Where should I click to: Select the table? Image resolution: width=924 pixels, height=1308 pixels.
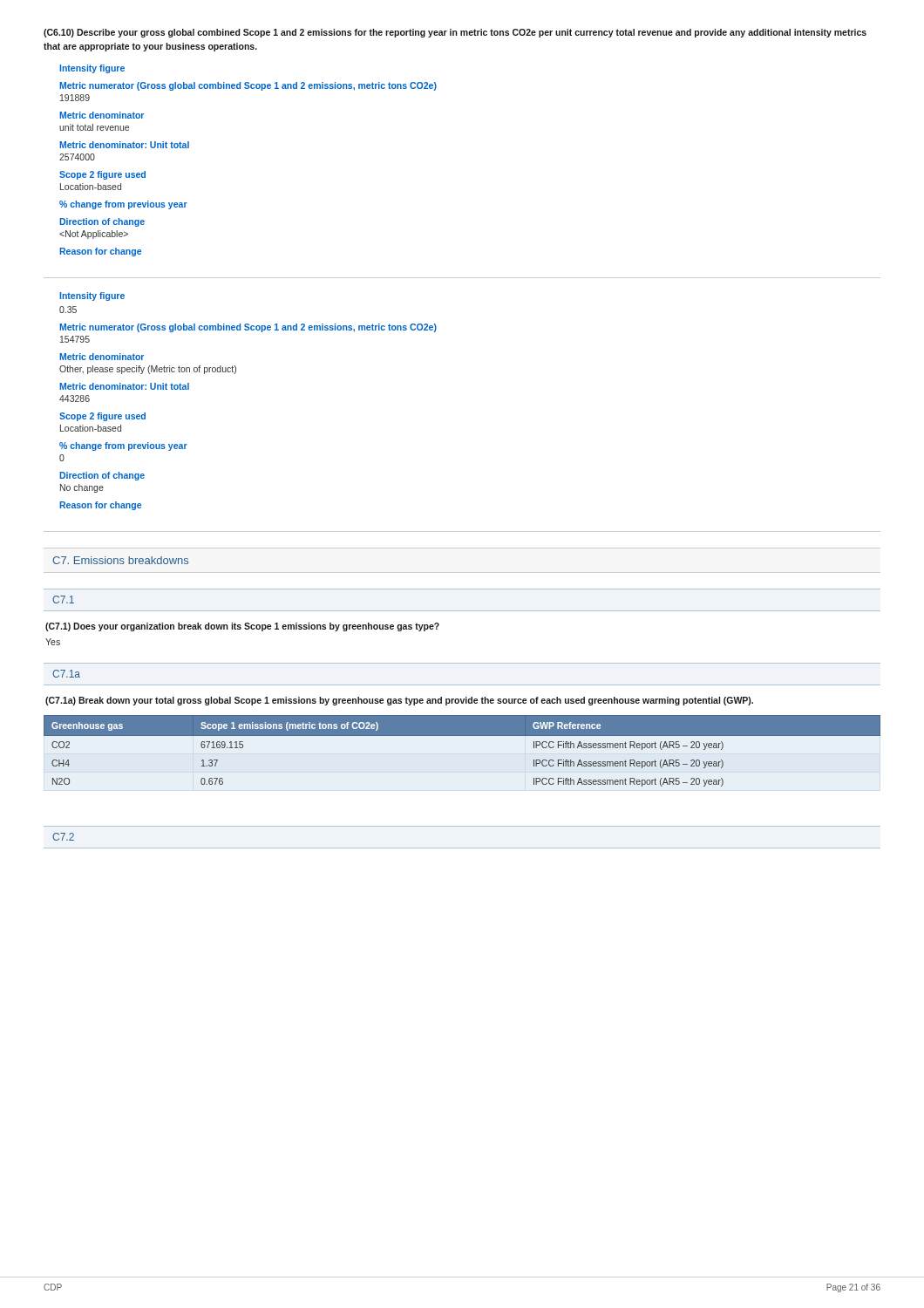click(x=462, y=753)
